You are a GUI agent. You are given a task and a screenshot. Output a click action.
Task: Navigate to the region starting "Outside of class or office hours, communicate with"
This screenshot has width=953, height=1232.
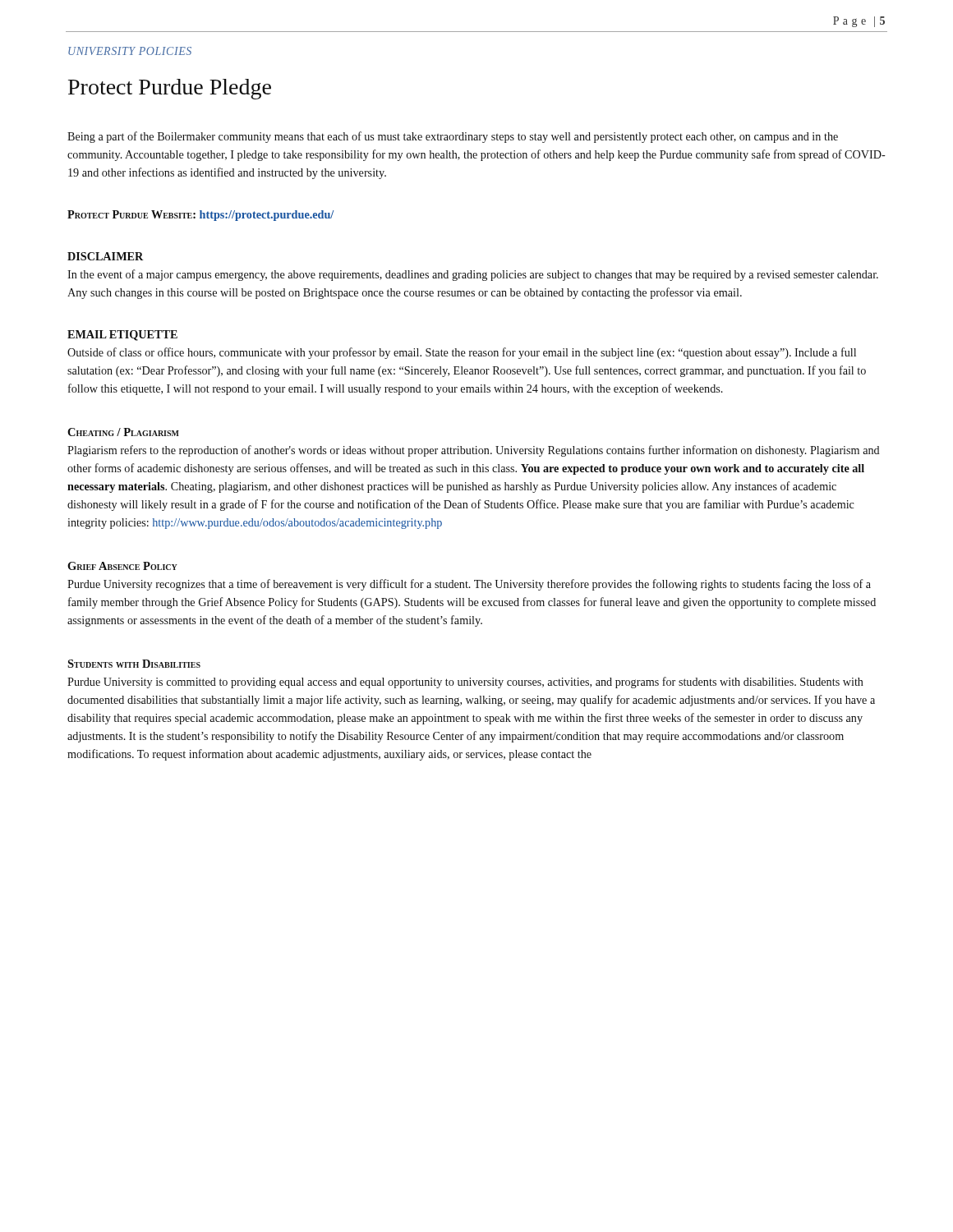coord(476,370)
